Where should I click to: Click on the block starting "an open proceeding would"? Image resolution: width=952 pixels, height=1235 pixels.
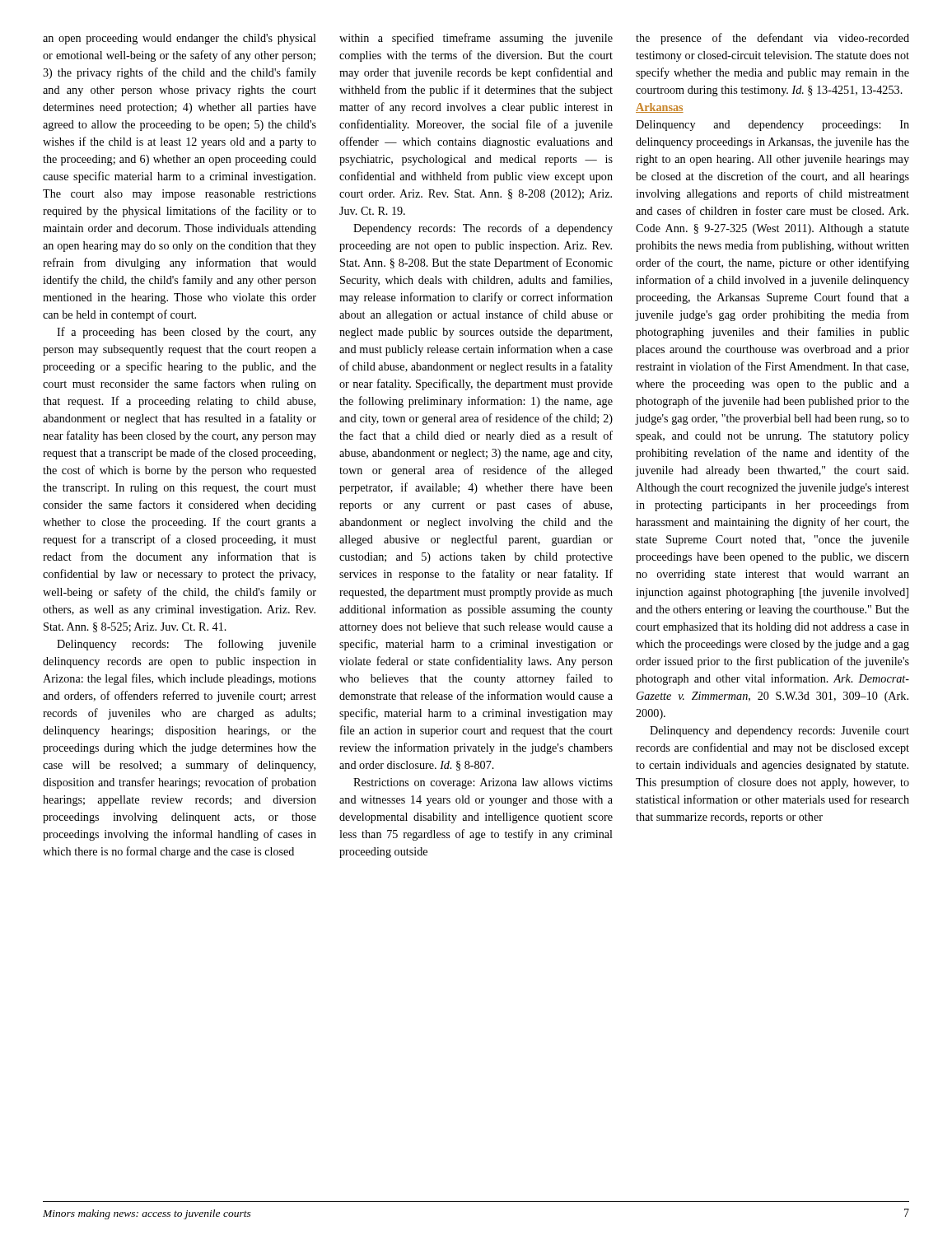(x=180, y=445)
